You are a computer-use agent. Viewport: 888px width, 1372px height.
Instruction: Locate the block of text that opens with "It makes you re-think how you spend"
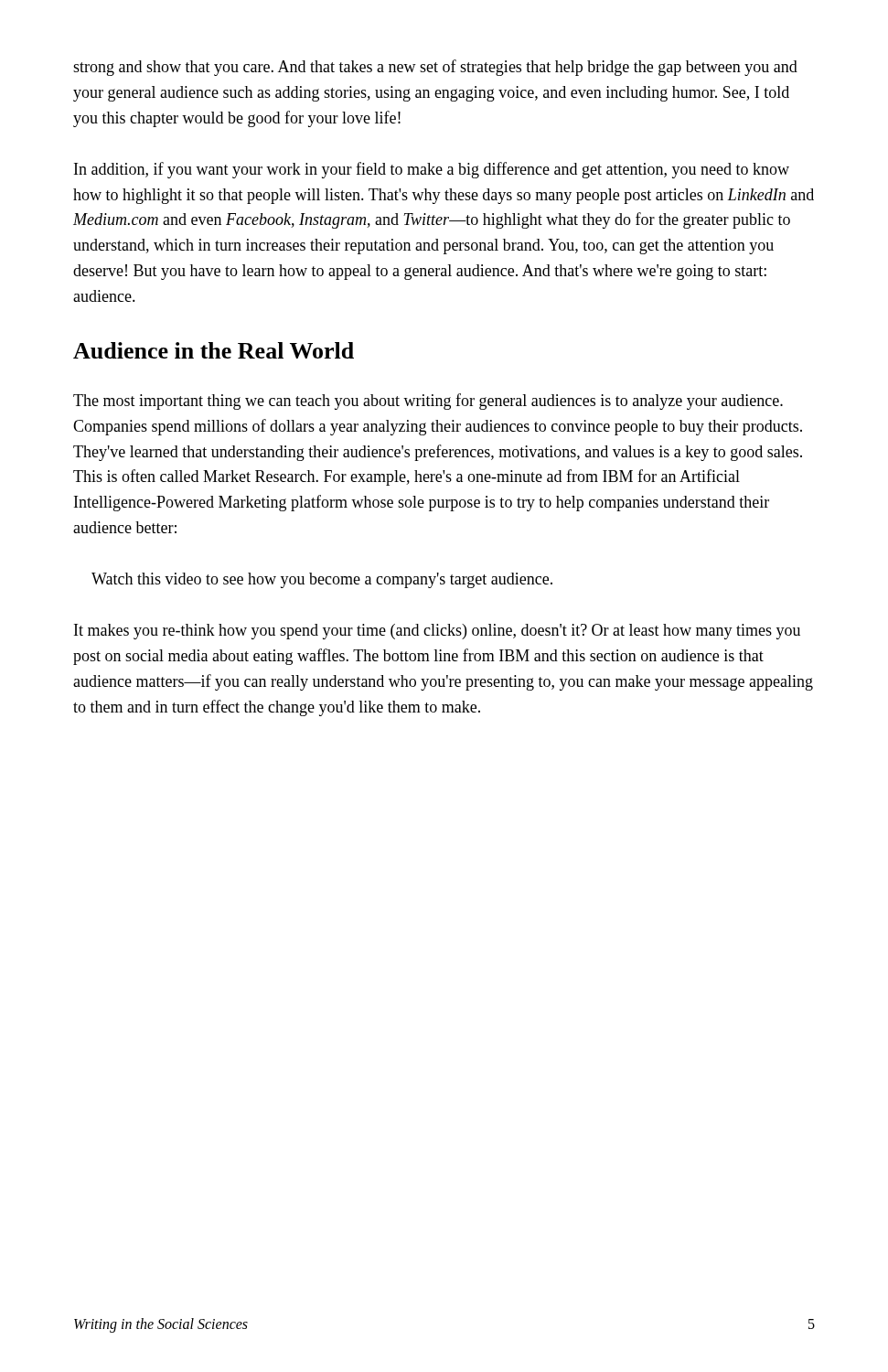pyautogui.click(x=443, y=669)
